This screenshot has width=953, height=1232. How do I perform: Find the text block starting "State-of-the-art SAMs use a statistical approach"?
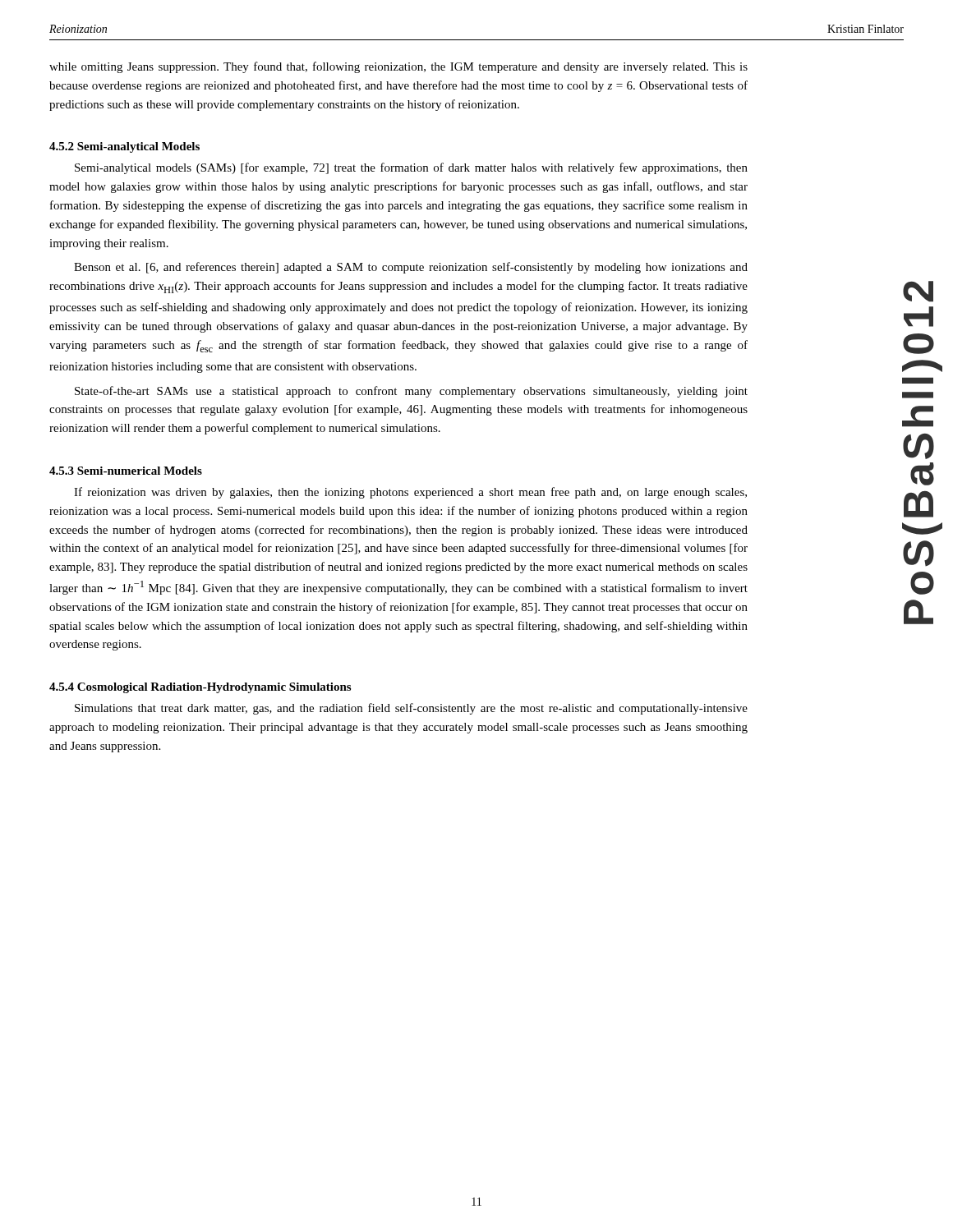[x=398, y=410]
